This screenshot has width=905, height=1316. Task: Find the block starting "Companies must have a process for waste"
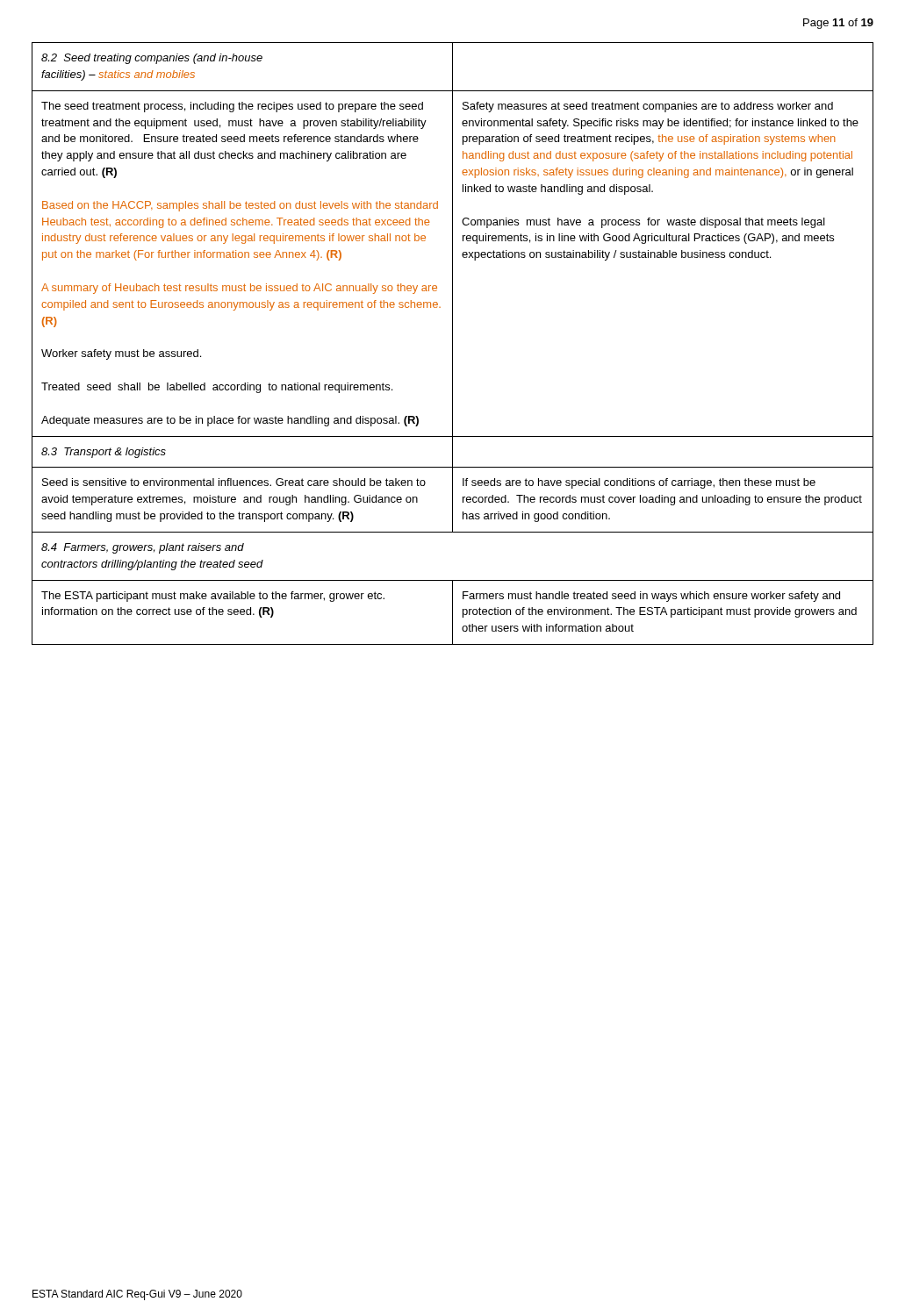648,238
